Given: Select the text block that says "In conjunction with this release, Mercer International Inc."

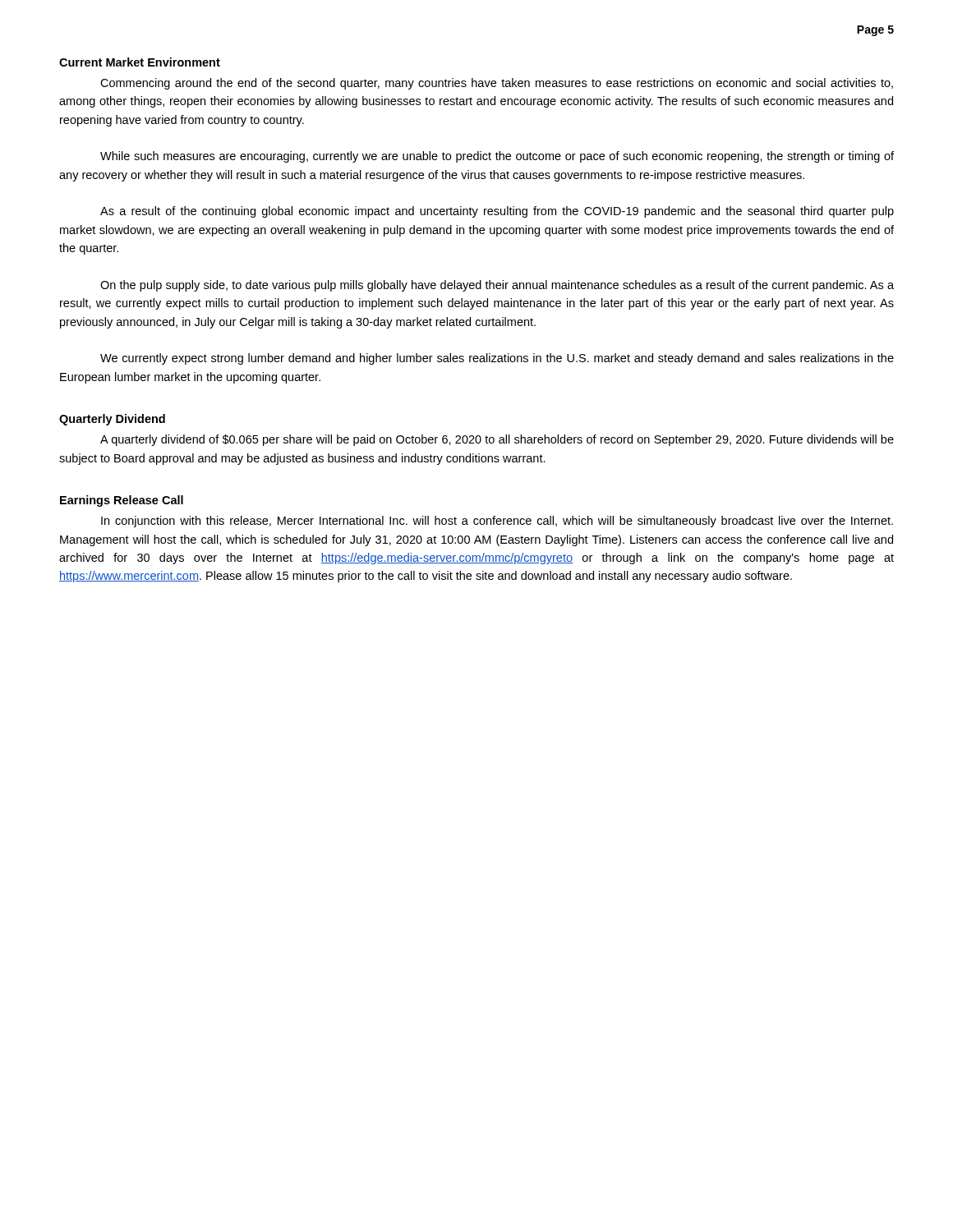Looking at the screenshot, I should 476,548.
